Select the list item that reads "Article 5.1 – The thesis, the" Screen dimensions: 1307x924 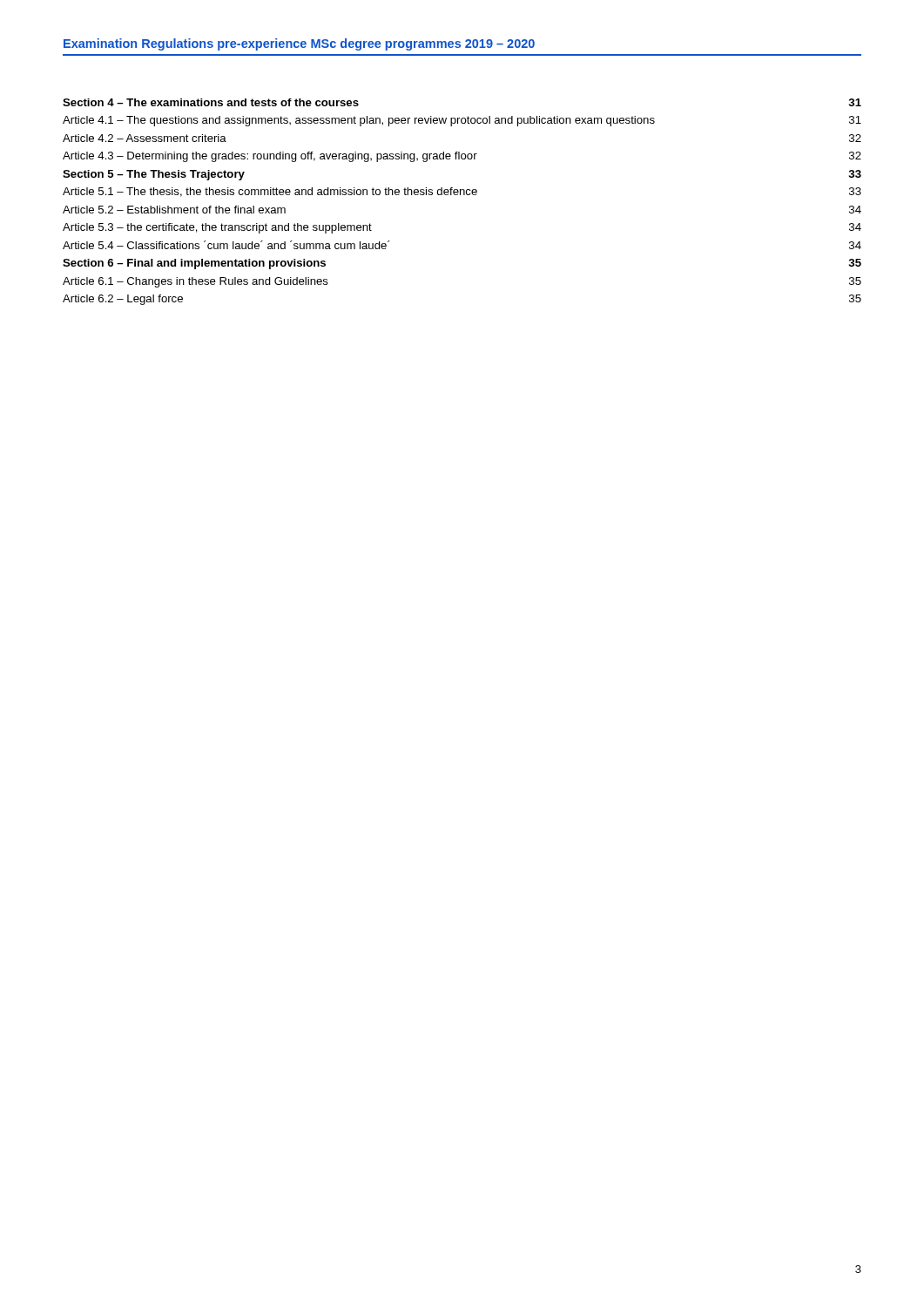coord(462,192)
